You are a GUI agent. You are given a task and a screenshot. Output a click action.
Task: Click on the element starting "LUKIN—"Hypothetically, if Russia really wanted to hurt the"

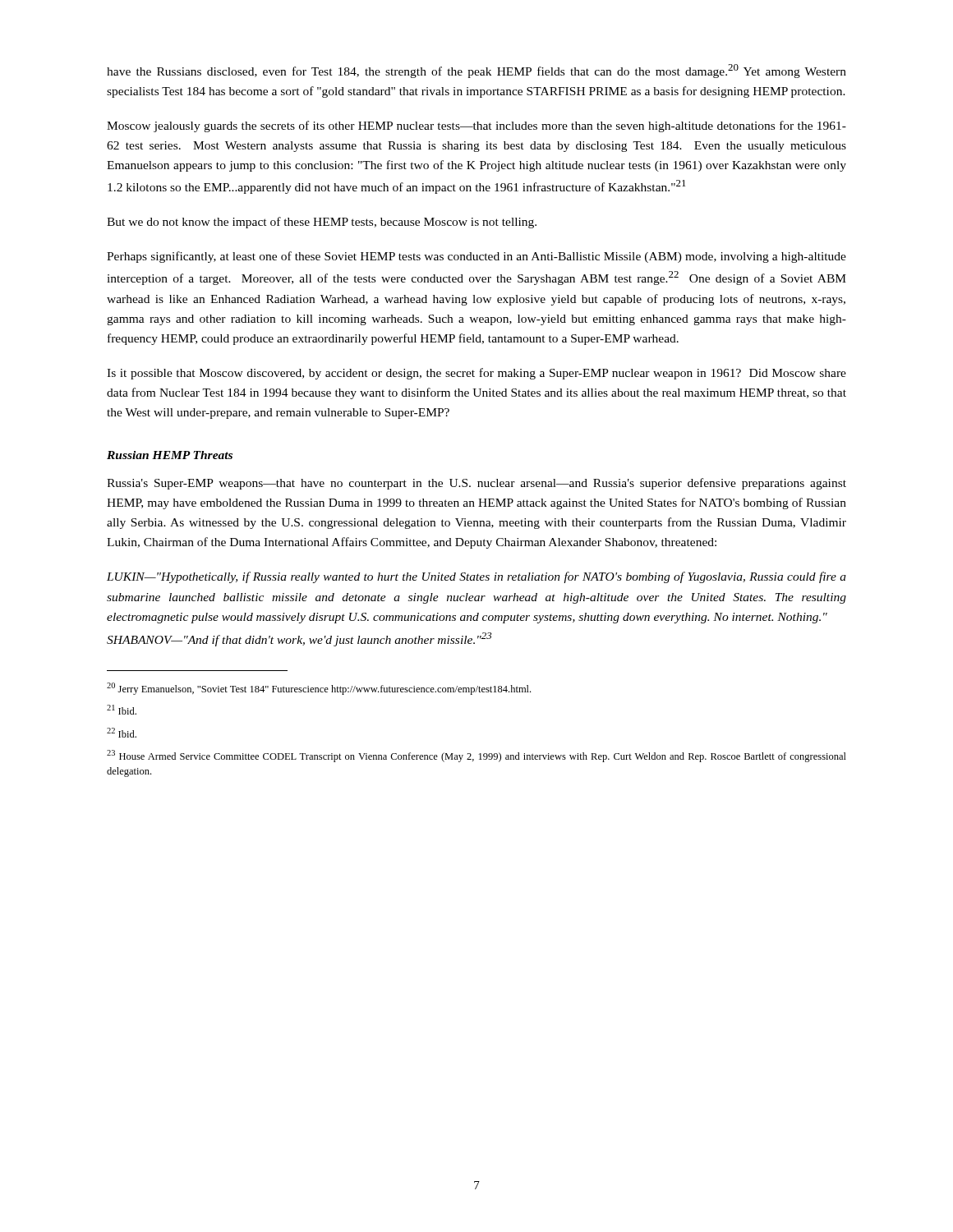[476, 608]
